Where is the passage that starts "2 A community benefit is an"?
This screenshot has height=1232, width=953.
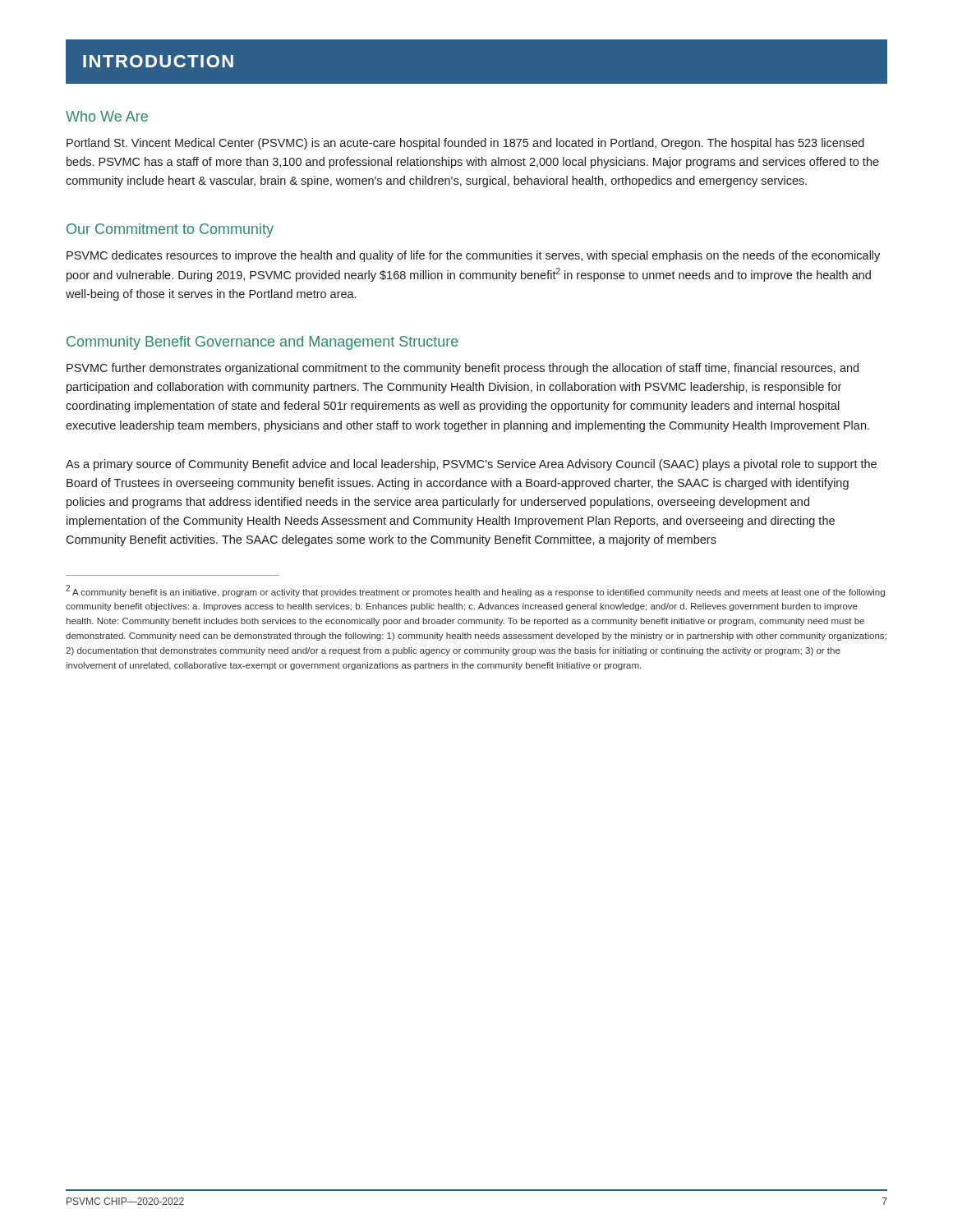[x=476, y=627]
